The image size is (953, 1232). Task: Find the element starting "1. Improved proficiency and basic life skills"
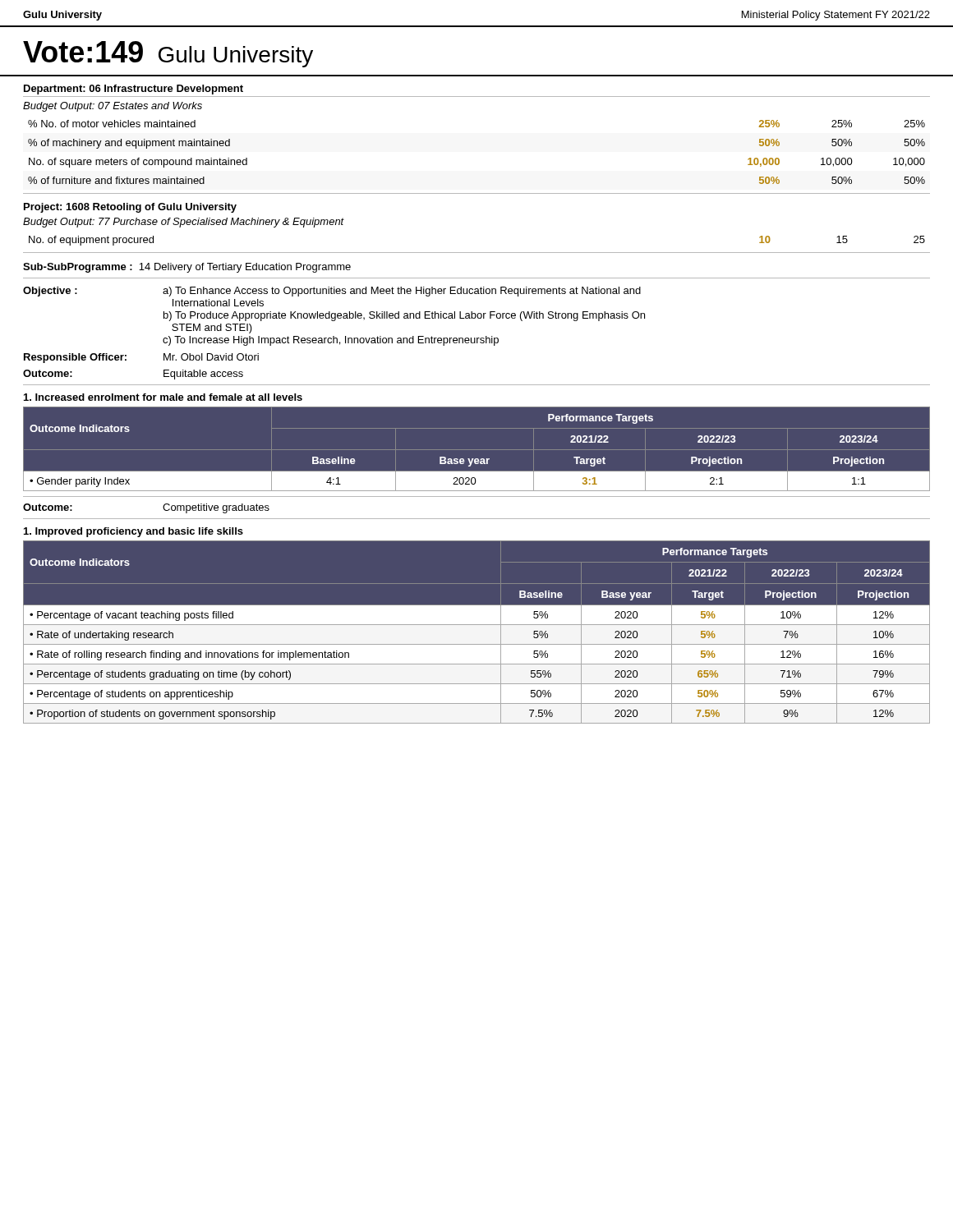pyautogui.click(x=133, y=531)
